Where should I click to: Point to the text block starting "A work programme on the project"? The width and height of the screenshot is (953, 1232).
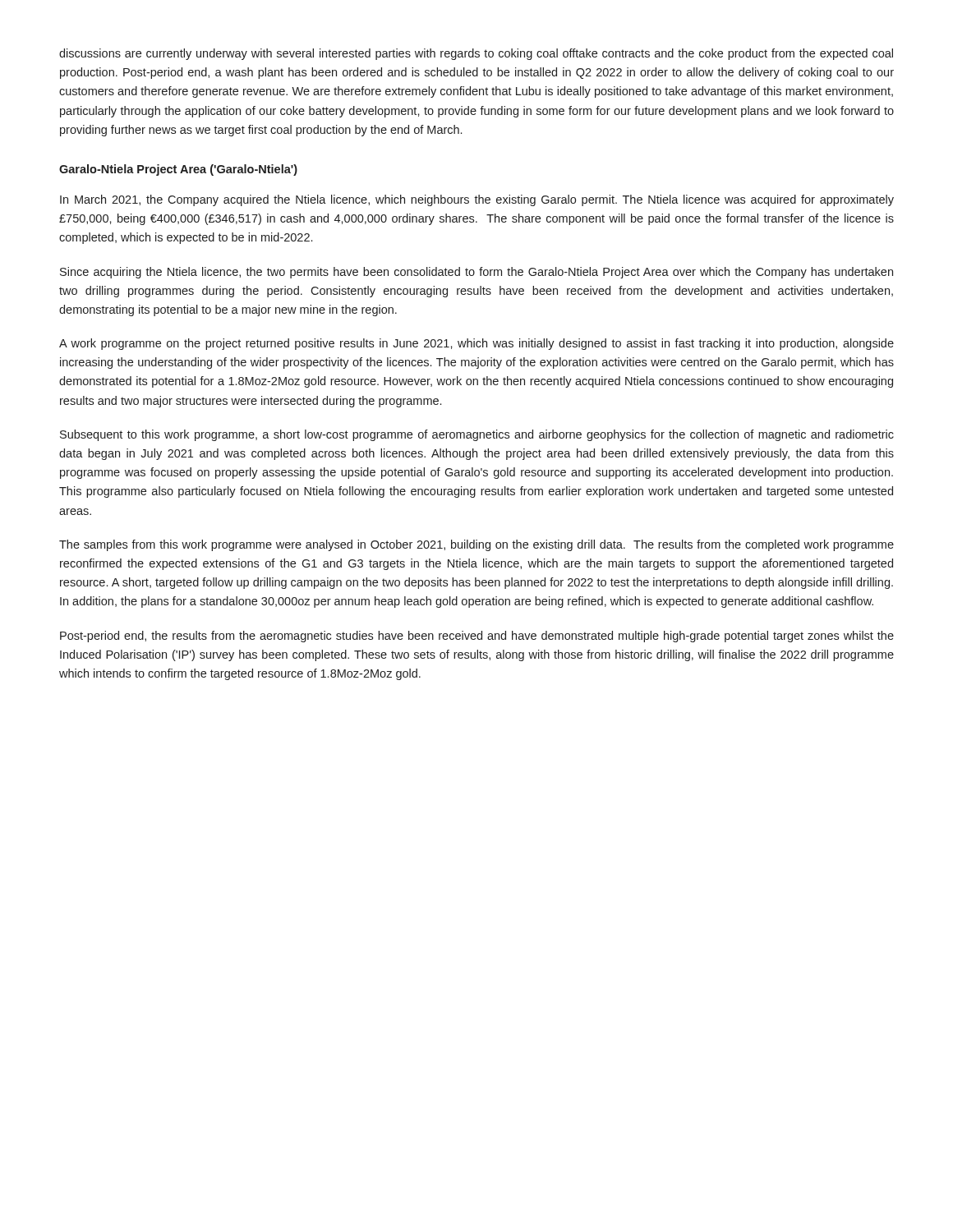[476, 372]
